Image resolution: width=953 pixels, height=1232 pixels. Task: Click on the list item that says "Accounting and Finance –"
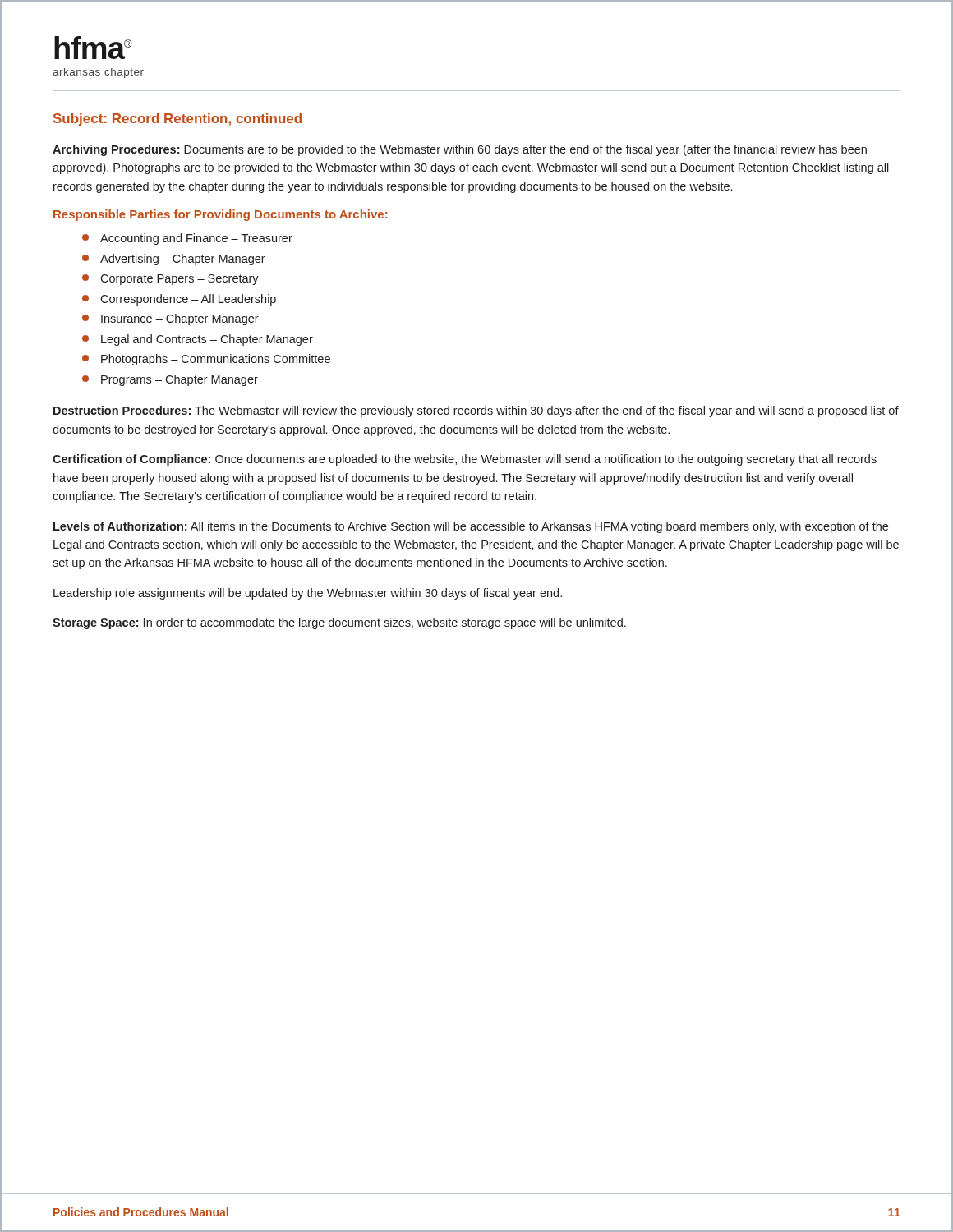187,239
